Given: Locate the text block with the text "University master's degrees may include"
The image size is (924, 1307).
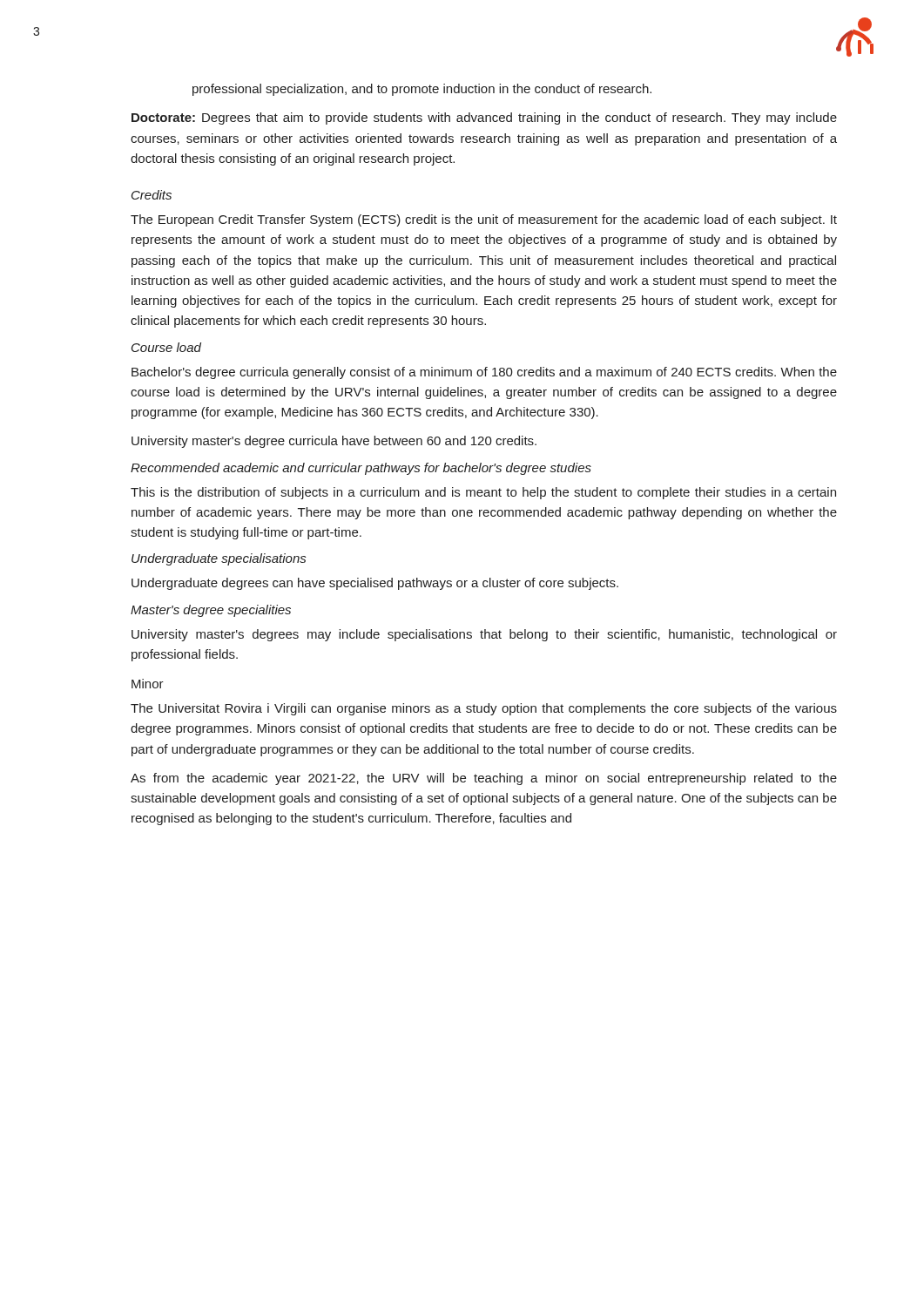Looking at the screenshot, I should click(x=484, y=644).
